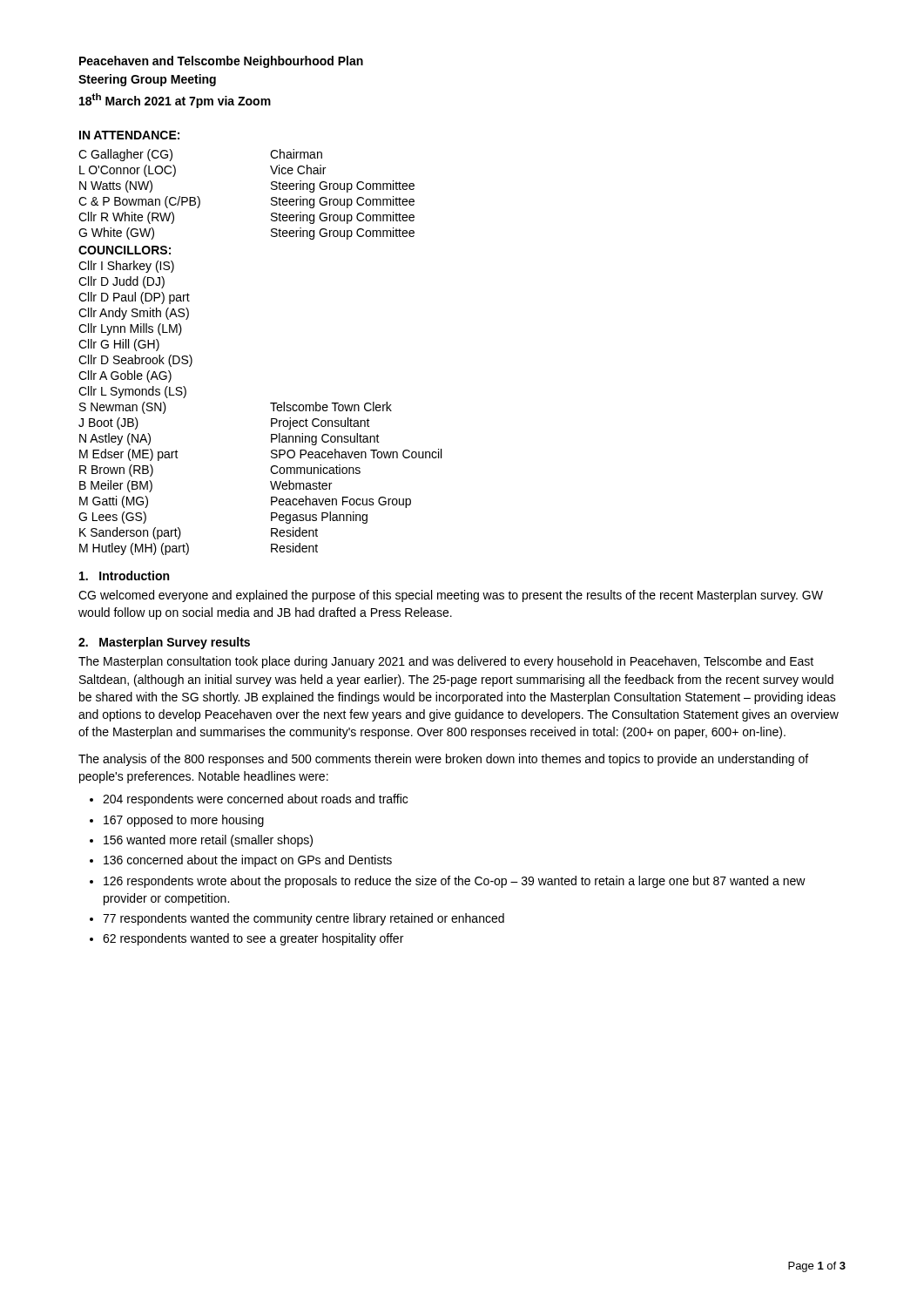Locate a table

462,351
